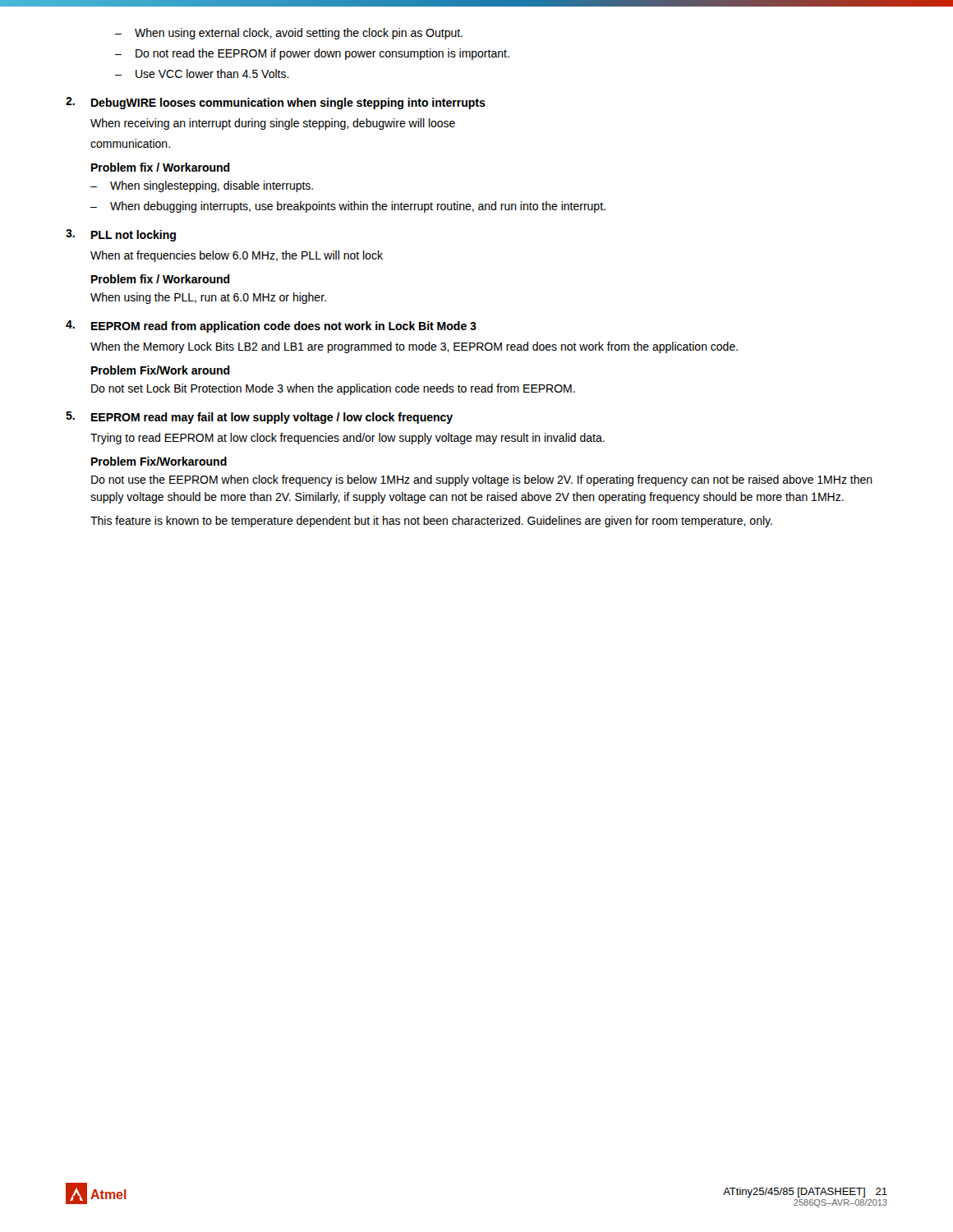The image size is (953, 1232).
Task: Select the block starting "Problem Fix/Work around"
Action: point(160,370)
